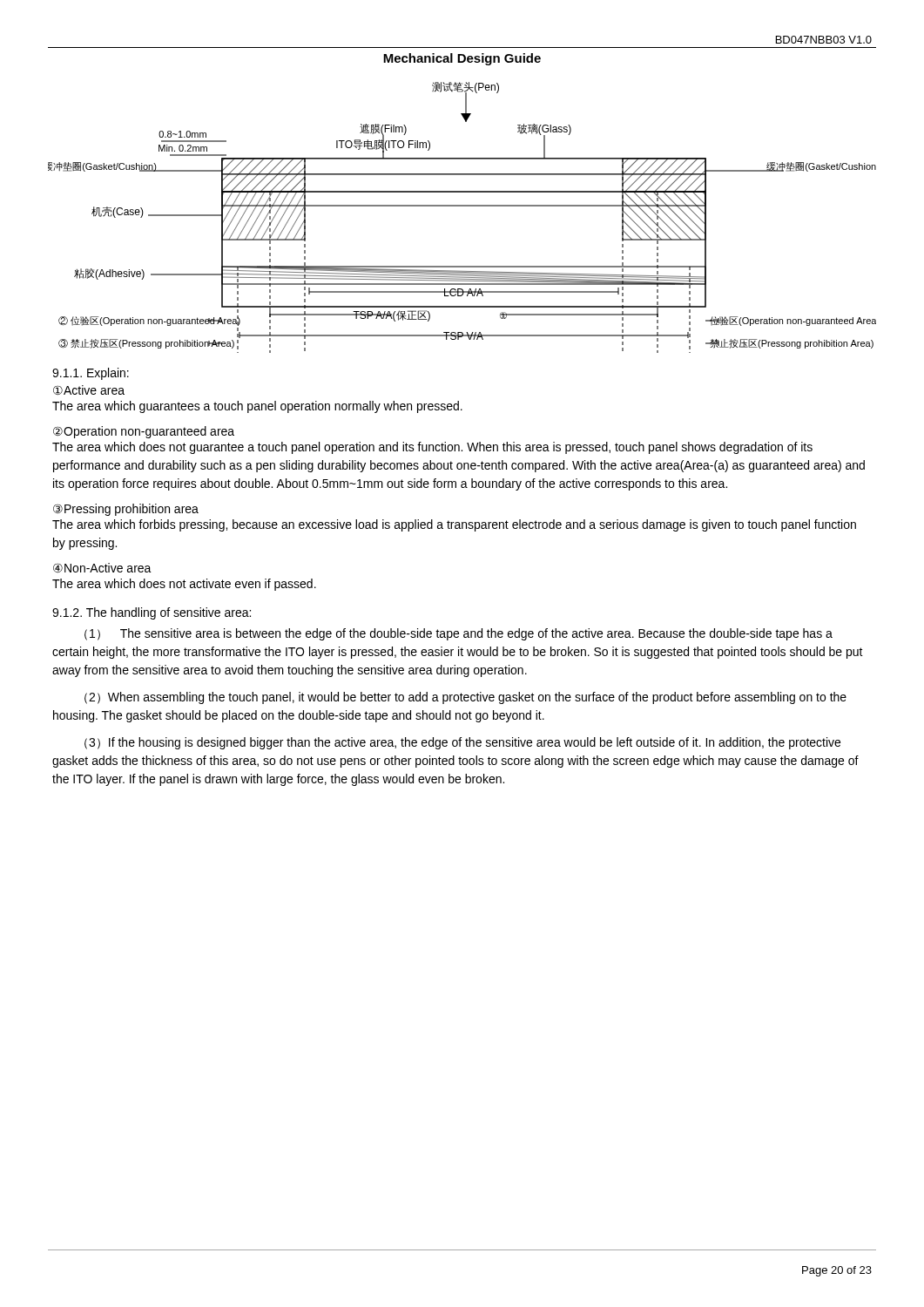Click on the section header that reads "9.1.2. The handling of sensitive area:"
924x1307 pixels.
coord(152,613)
